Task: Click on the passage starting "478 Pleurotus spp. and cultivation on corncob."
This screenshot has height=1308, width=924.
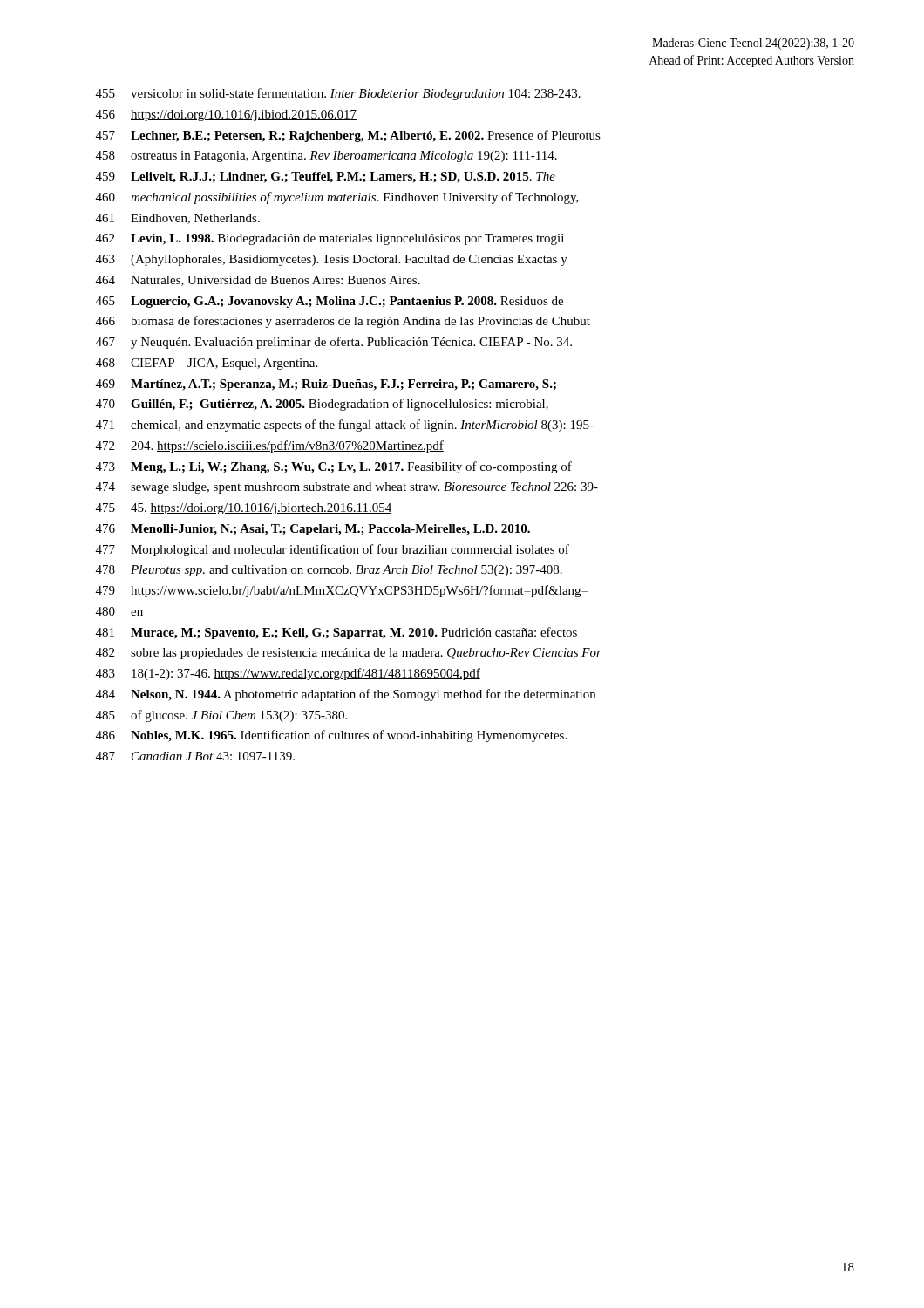Action: pyautogui.click(x=462, y=571)
